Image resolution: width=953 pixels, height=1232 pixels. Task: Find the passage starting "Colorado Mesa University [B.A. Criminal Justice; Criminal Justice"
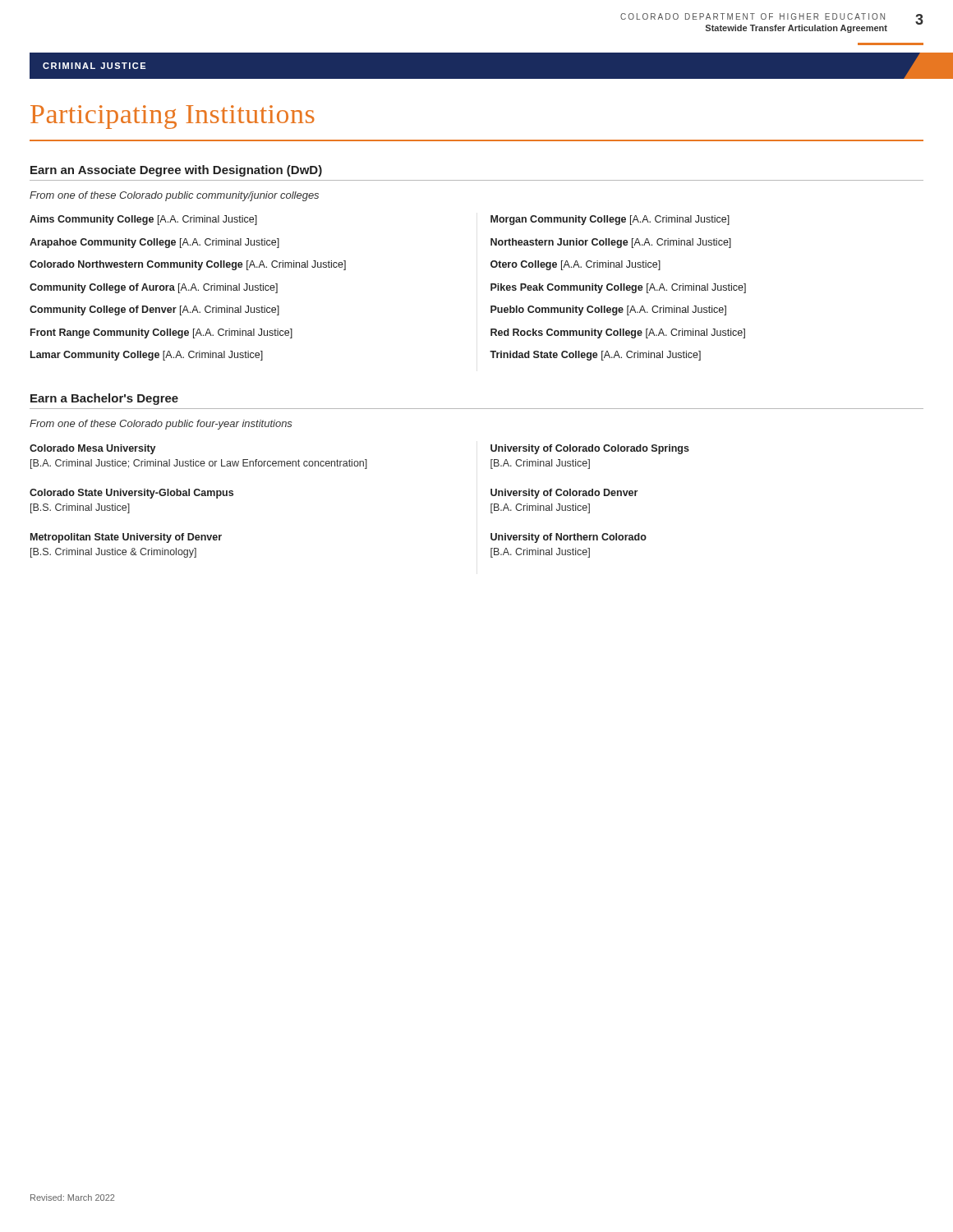[246, 456]
